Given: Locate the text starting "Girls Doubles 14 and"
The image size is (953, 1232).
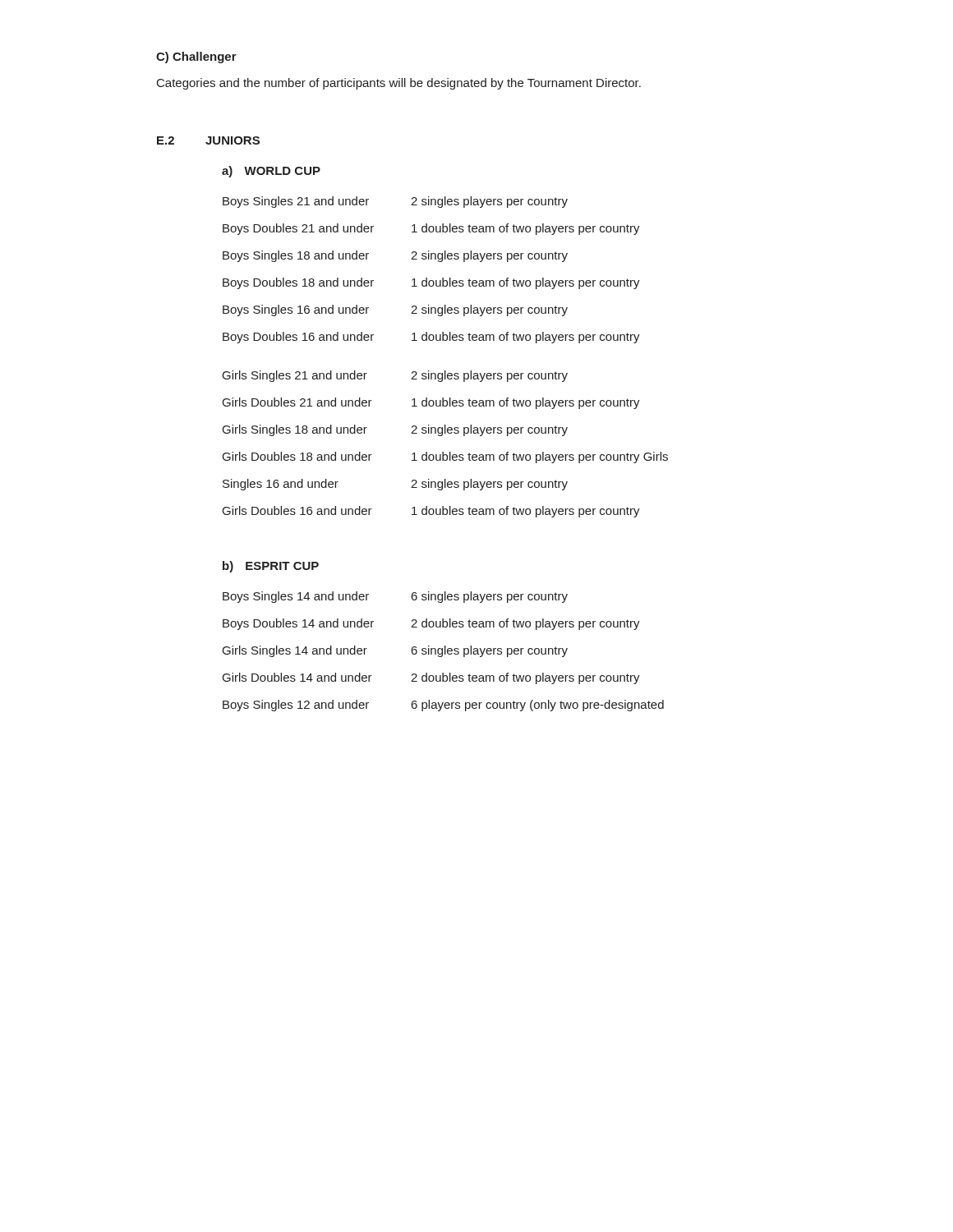Looking at the screenshot, I should pyautogui.click(x=555, y=677).
